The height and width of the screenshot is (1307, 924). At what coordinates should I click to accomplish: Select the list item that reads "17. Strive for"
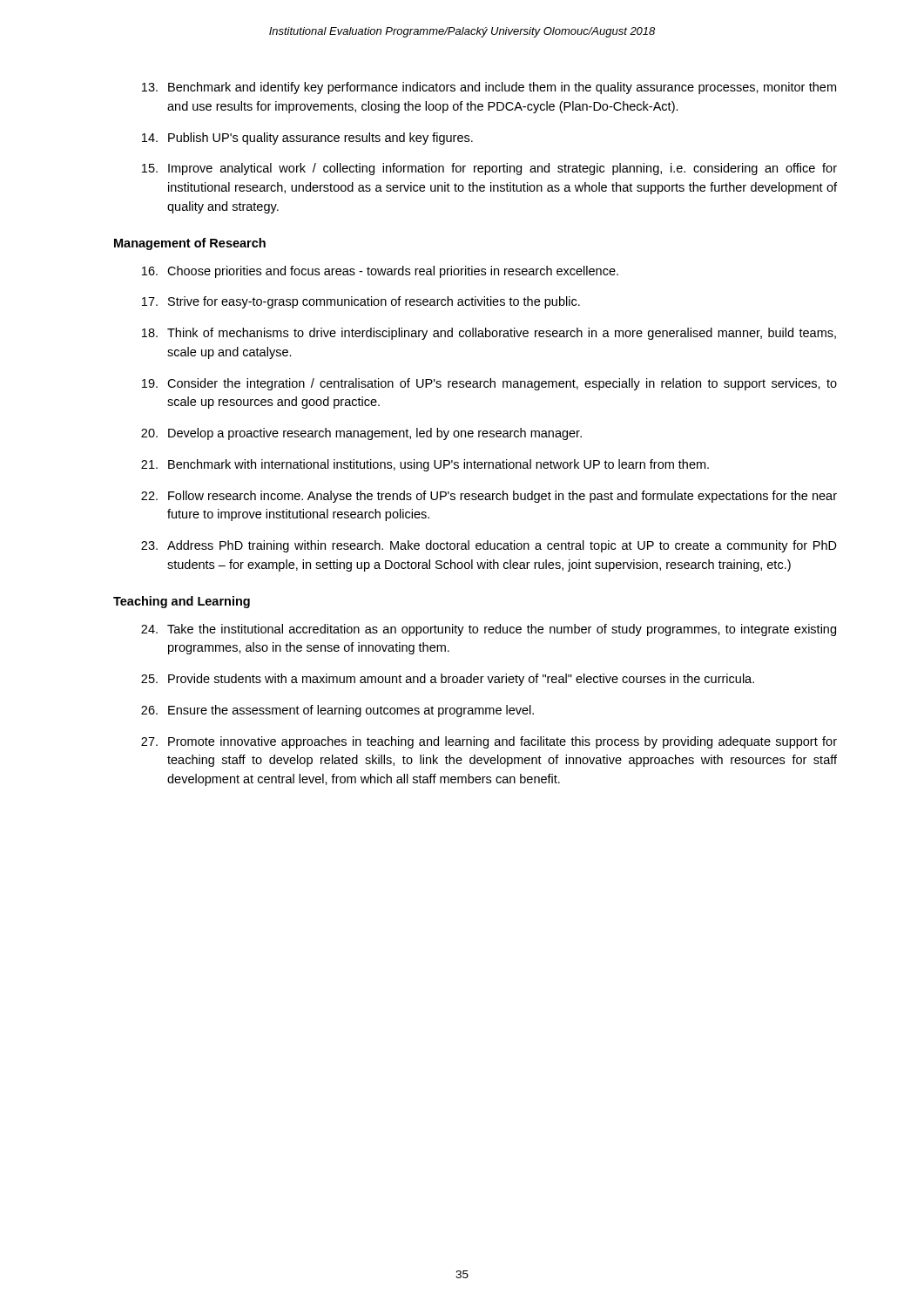pos(475,303)
